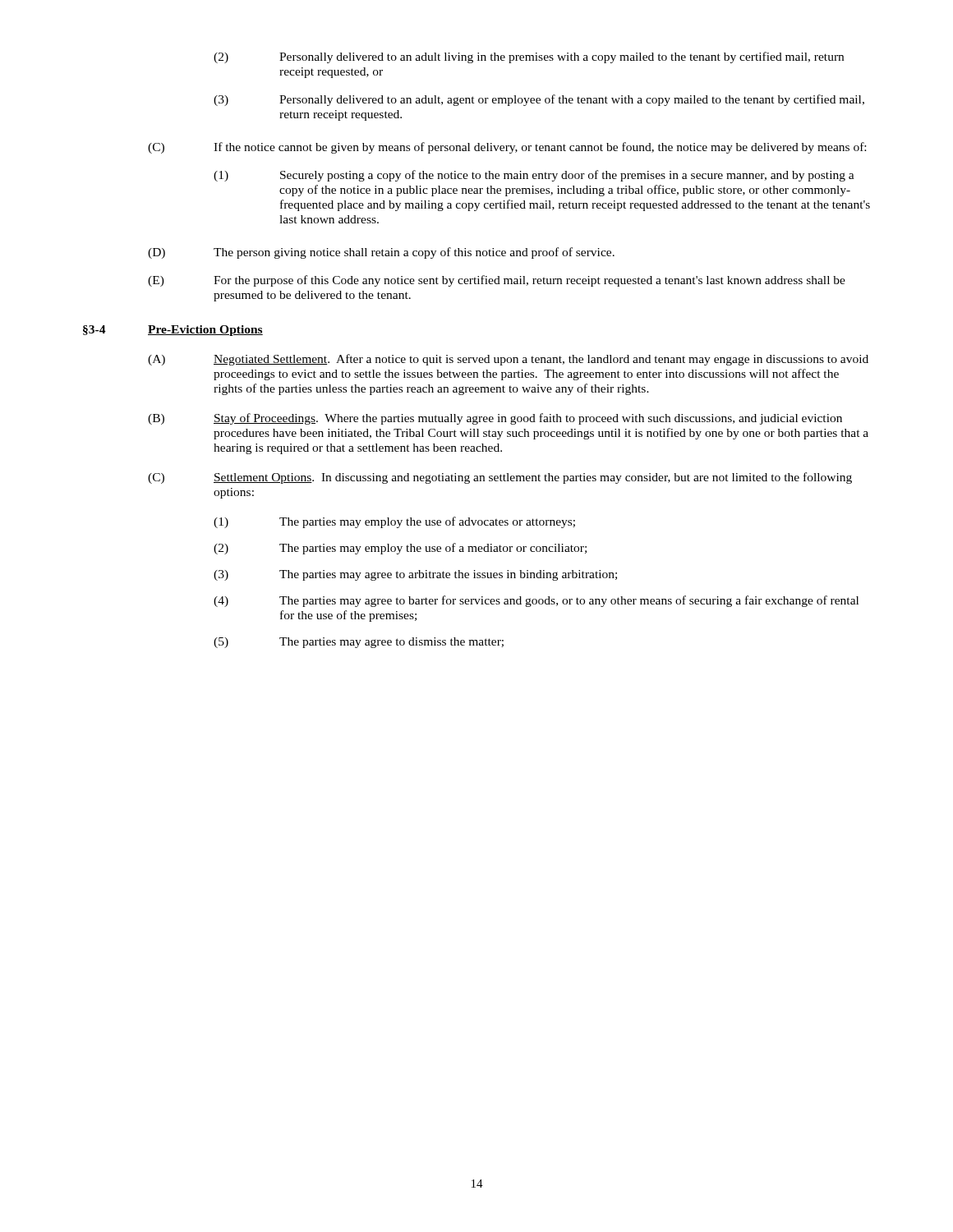Locate the list item with the text "(3) The parties"
The width and height of the screenshot is (953, 1232).
[542, 574]
